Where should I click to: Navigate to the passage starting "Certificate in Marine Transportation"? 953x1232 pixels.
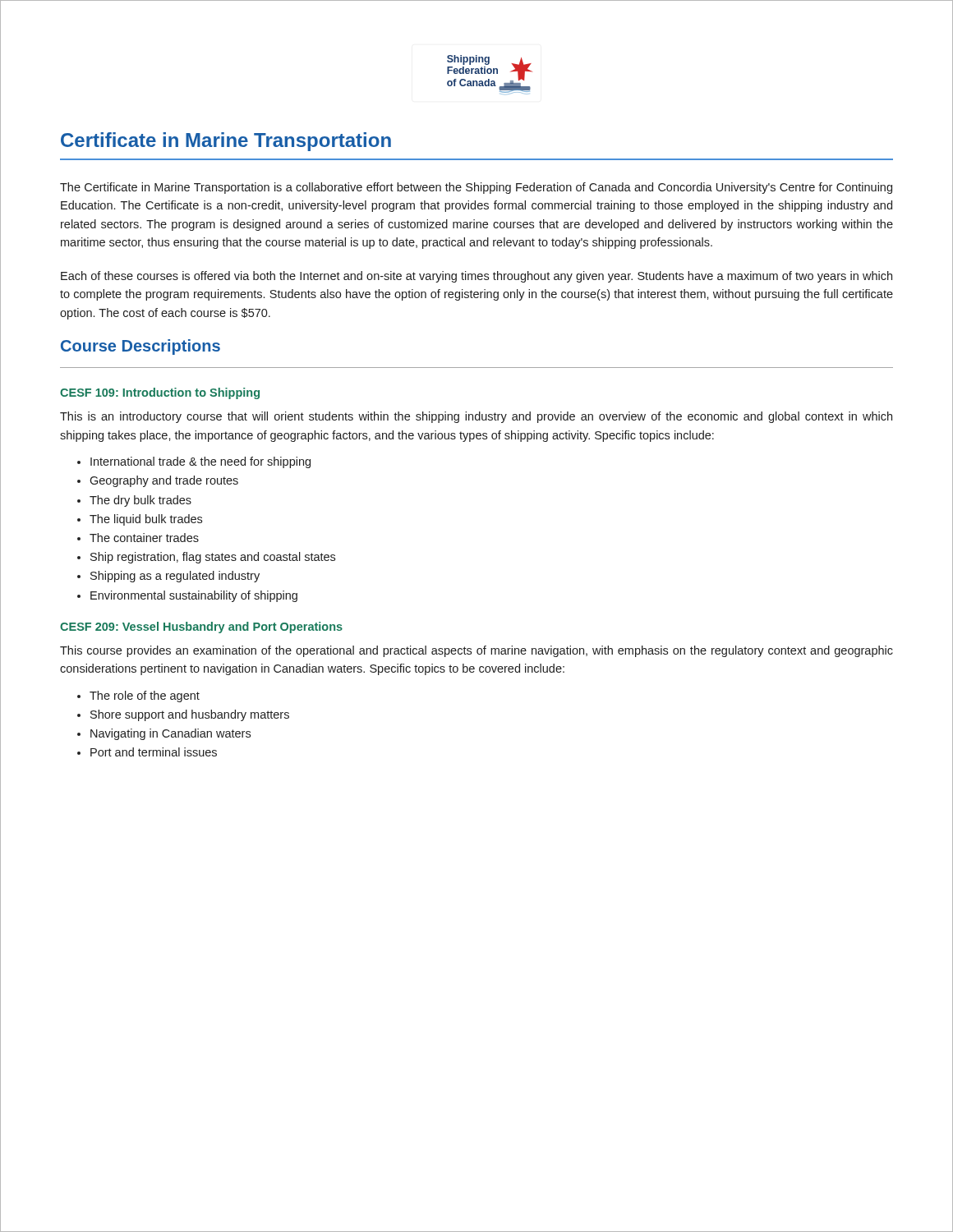point(226,142)
